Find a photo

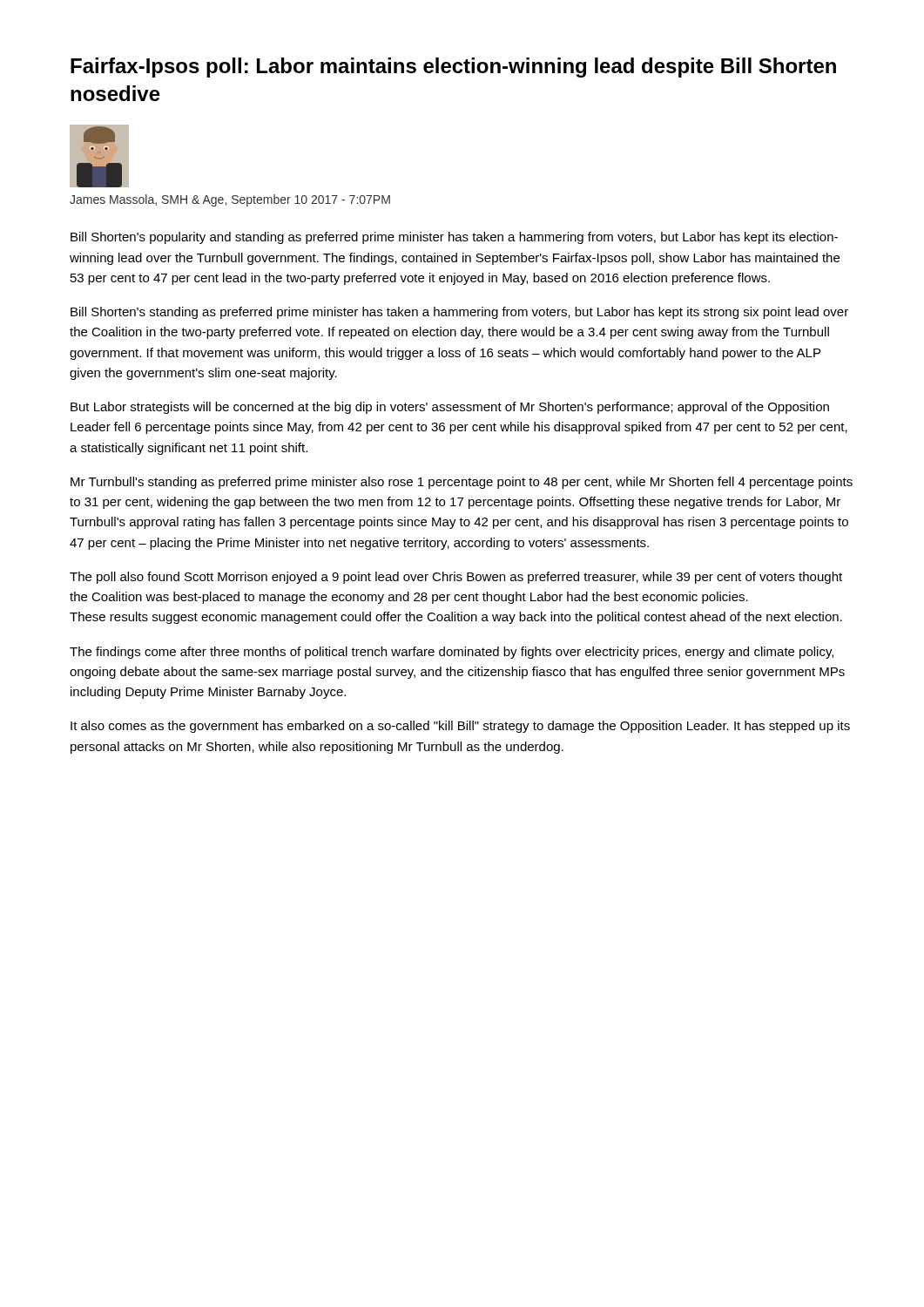coord(462,156)
